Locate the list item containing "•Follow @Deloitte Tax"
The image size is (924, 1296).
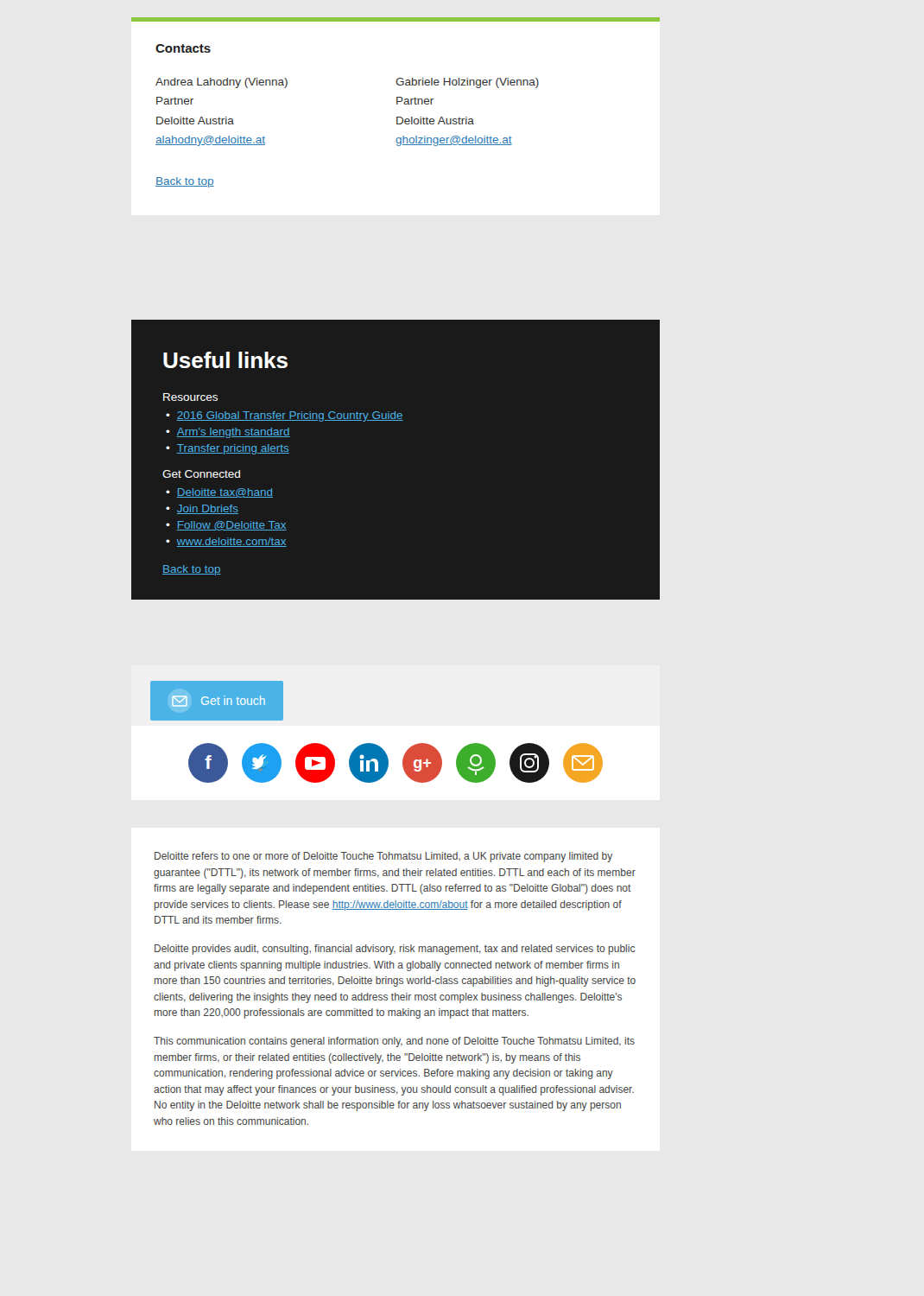coord(226,525)
